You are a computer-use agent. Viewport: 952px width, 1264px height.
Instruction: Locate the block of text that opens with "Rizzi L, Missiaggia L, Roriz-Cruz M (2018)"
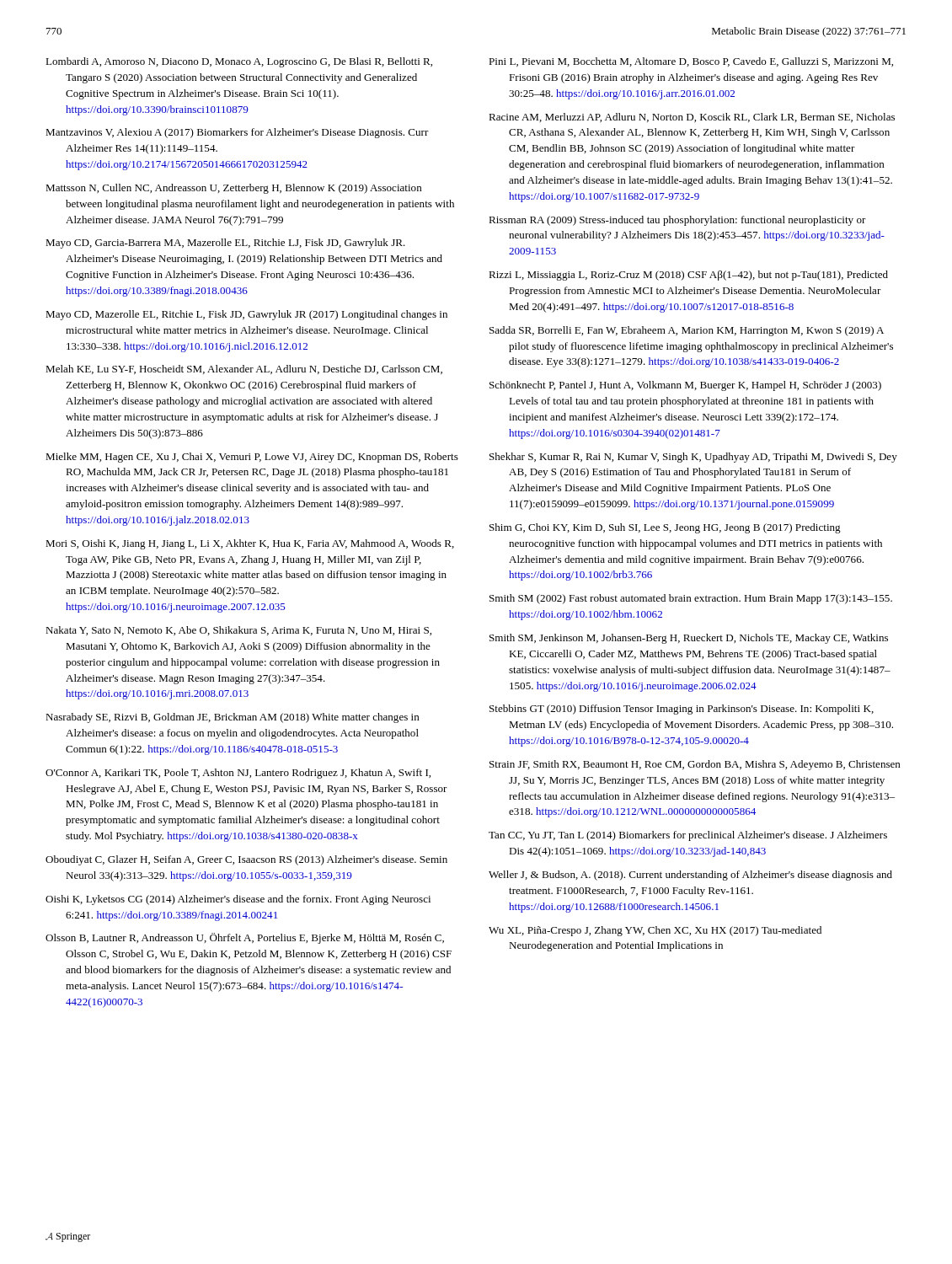click(x=688, y=290)
